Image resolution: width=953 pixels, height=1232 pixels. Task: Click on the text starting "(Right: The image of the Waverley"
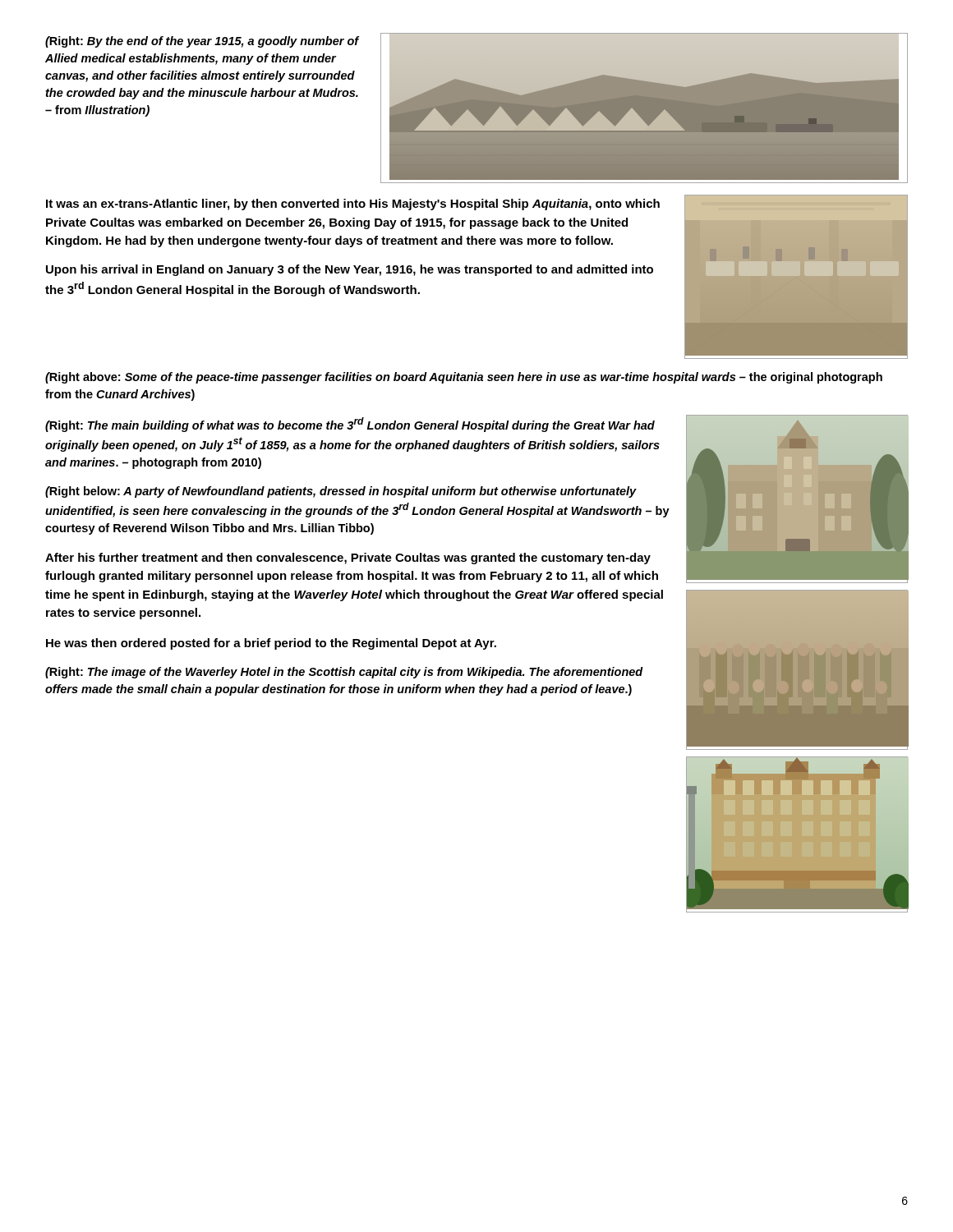(x=344, y=681)
